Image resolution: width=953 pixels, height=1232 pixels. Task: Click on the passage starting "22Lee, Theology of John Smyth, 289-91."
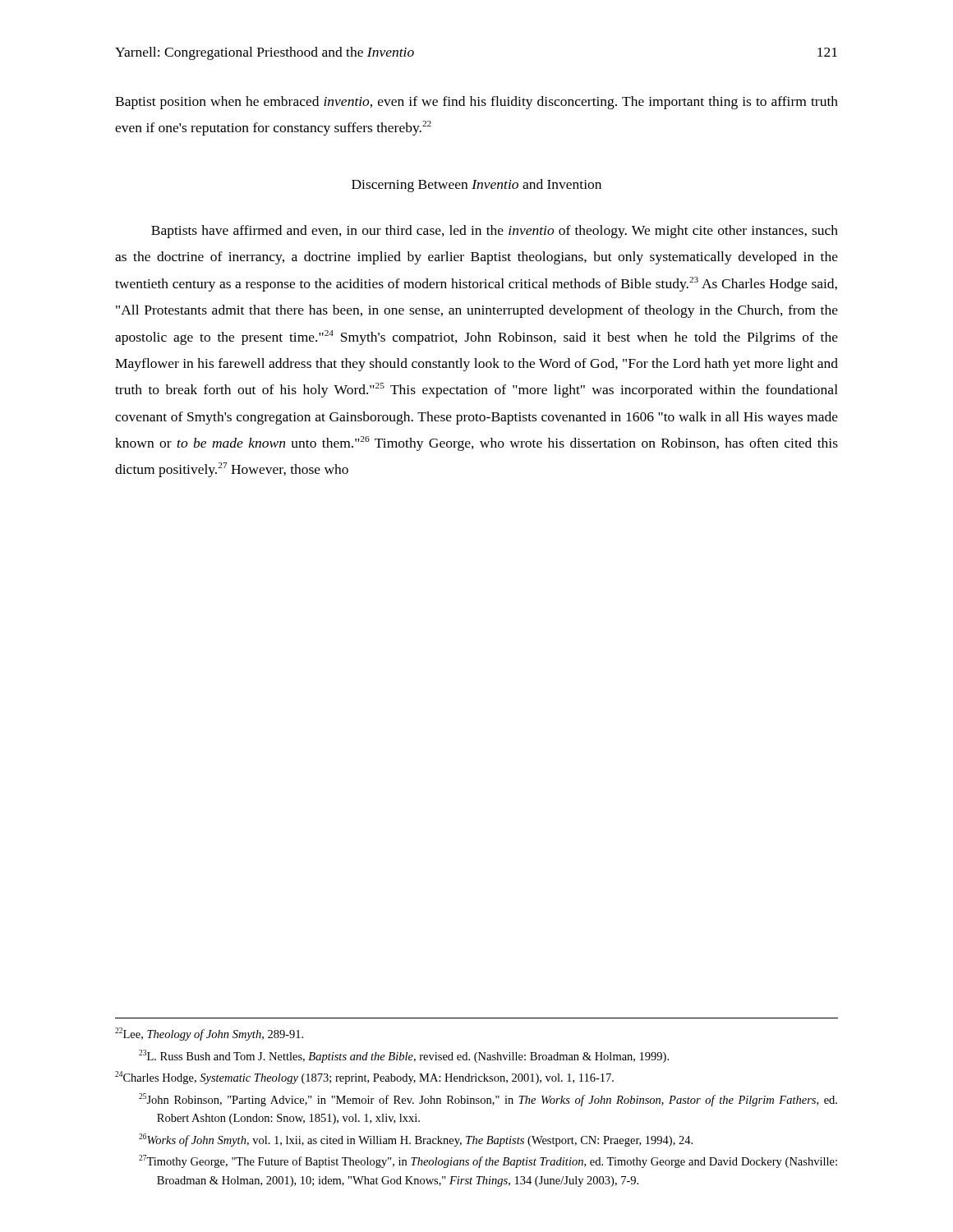tap(210, 1034)
